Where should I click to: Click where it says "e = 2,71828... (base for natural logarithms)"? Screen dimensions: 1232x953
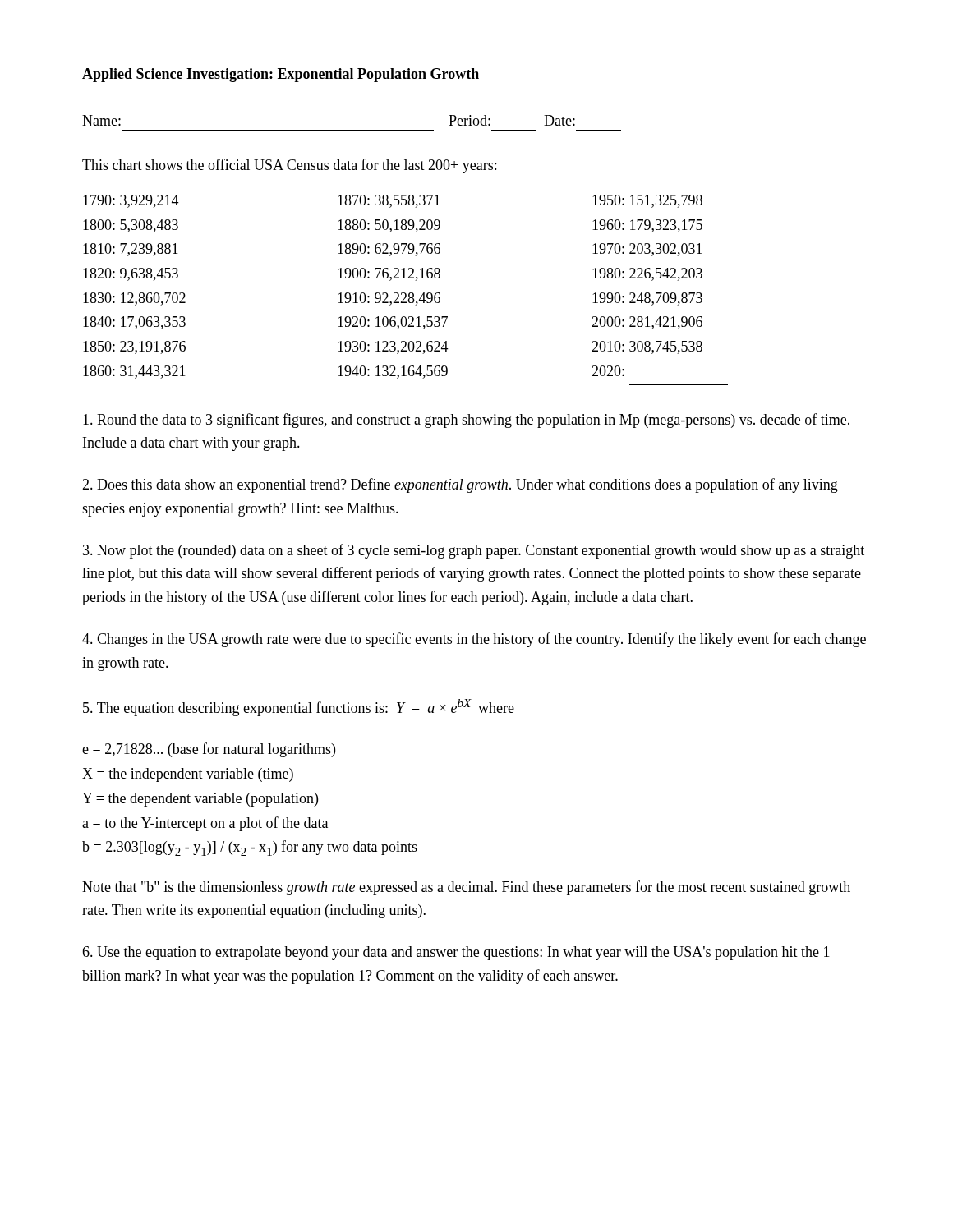pyautogui.click(x=209, y=749)
